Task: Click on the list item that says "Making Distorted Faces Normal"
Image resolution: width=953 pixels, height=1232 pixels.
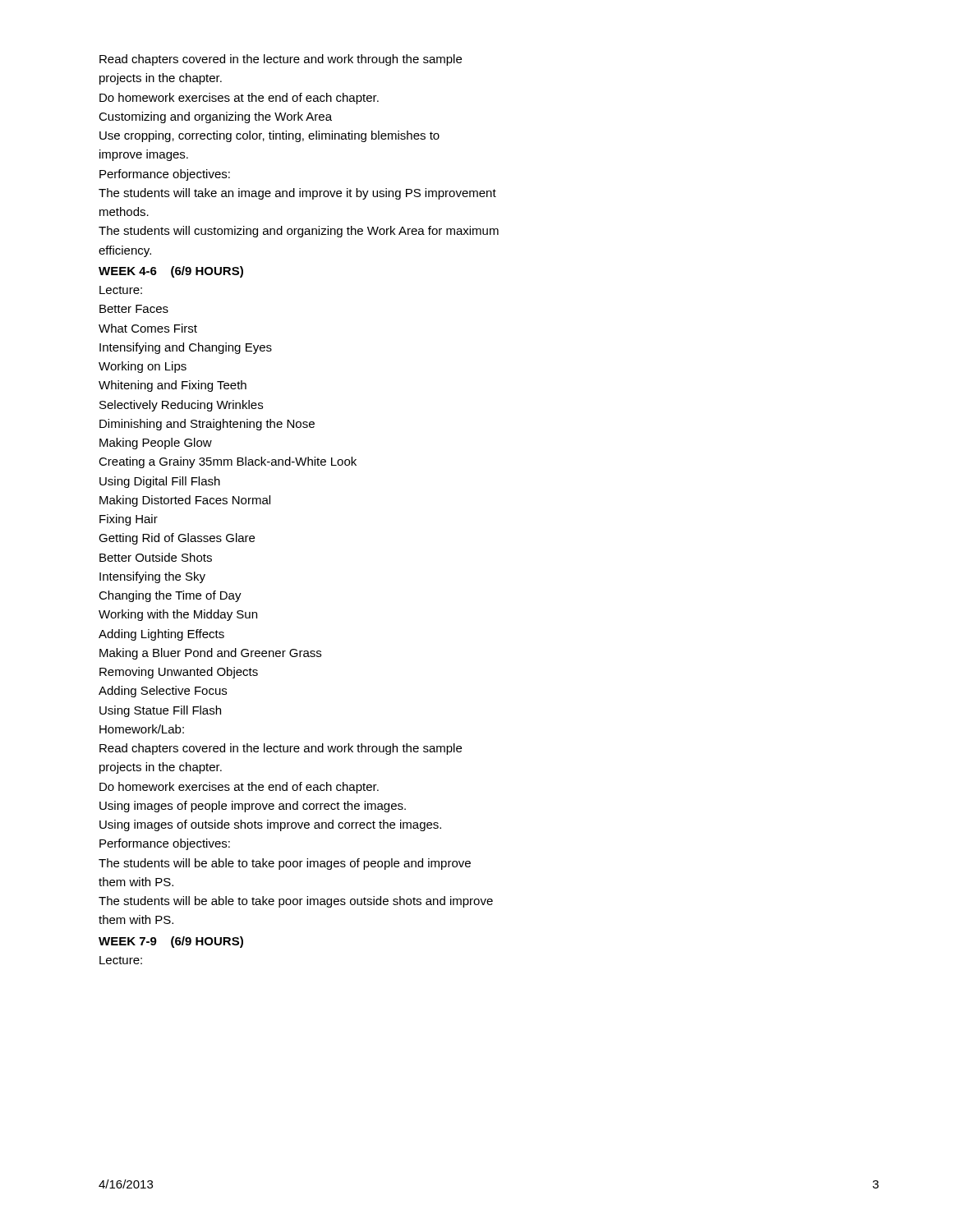Action: [x=185, y=500]
